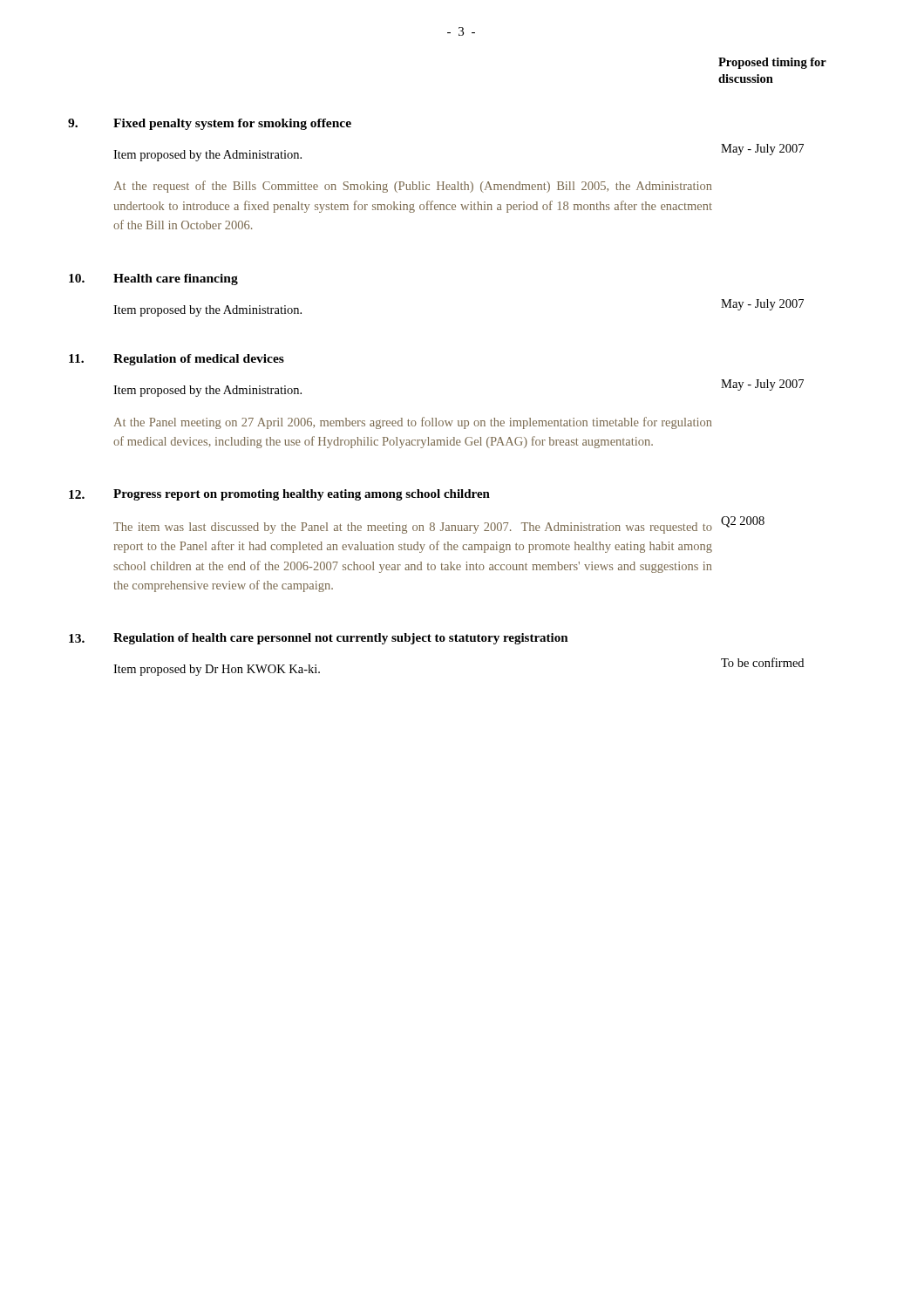The width and height of the screenshot is (924, 1308).
Task: Locate the section header containing "Progress report on promoting healthy"
Action: pos(302,493)
